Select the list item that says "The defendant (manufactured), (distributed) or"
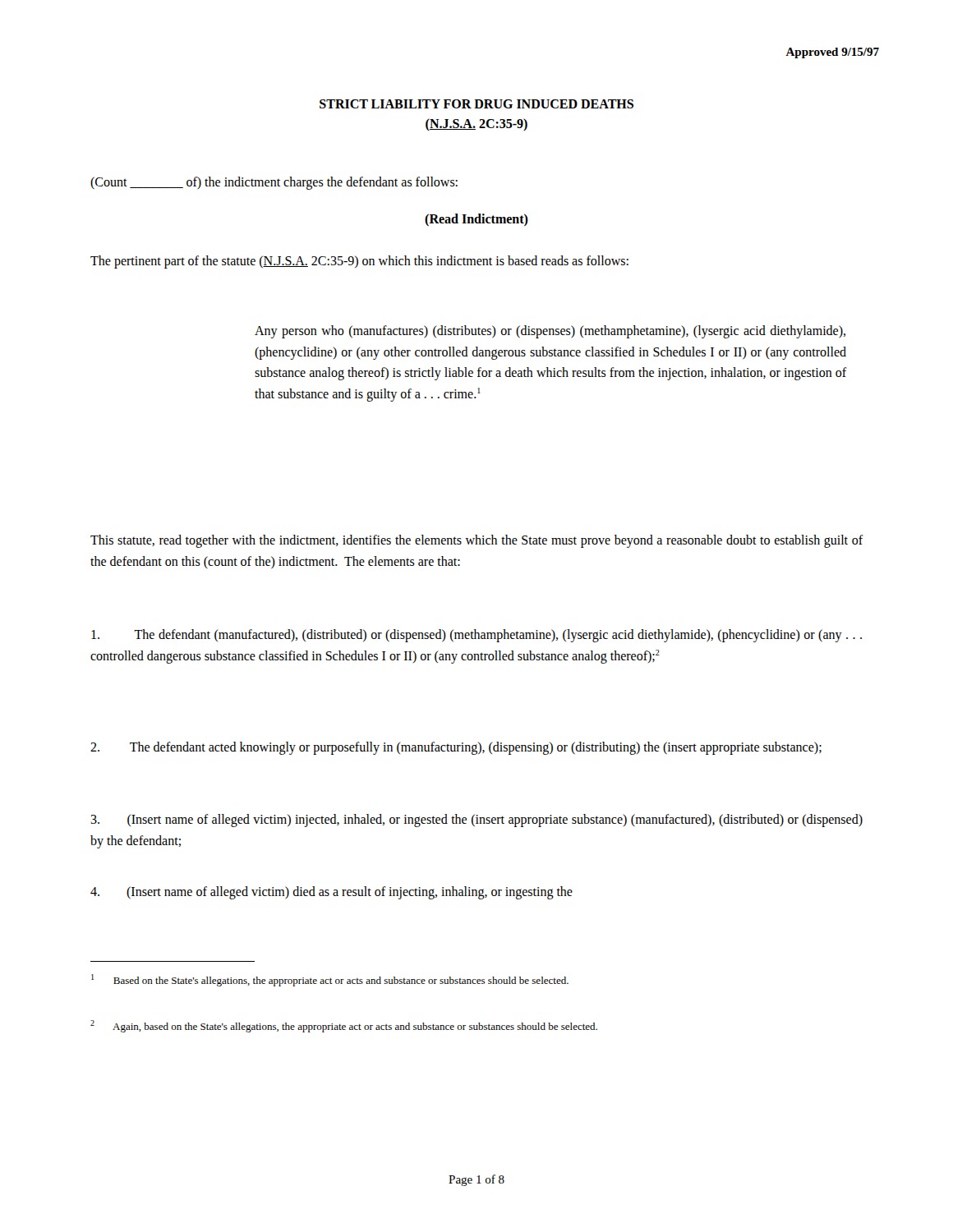953x1232 pixels. pyautogui.click(x=476, y=643)
